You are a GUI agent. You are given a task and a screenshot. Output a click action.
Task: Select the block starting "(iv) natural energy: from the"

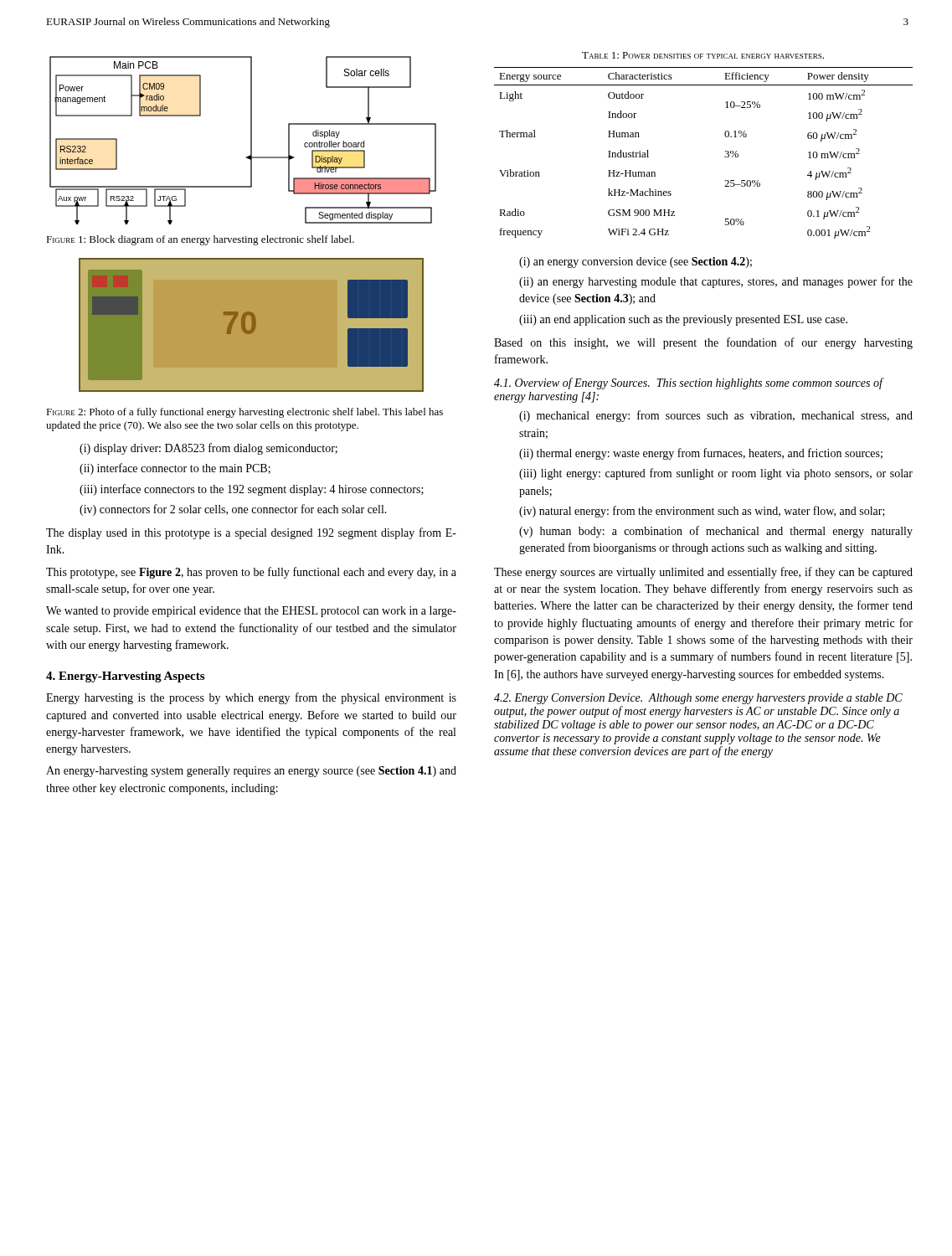(702, 511)
